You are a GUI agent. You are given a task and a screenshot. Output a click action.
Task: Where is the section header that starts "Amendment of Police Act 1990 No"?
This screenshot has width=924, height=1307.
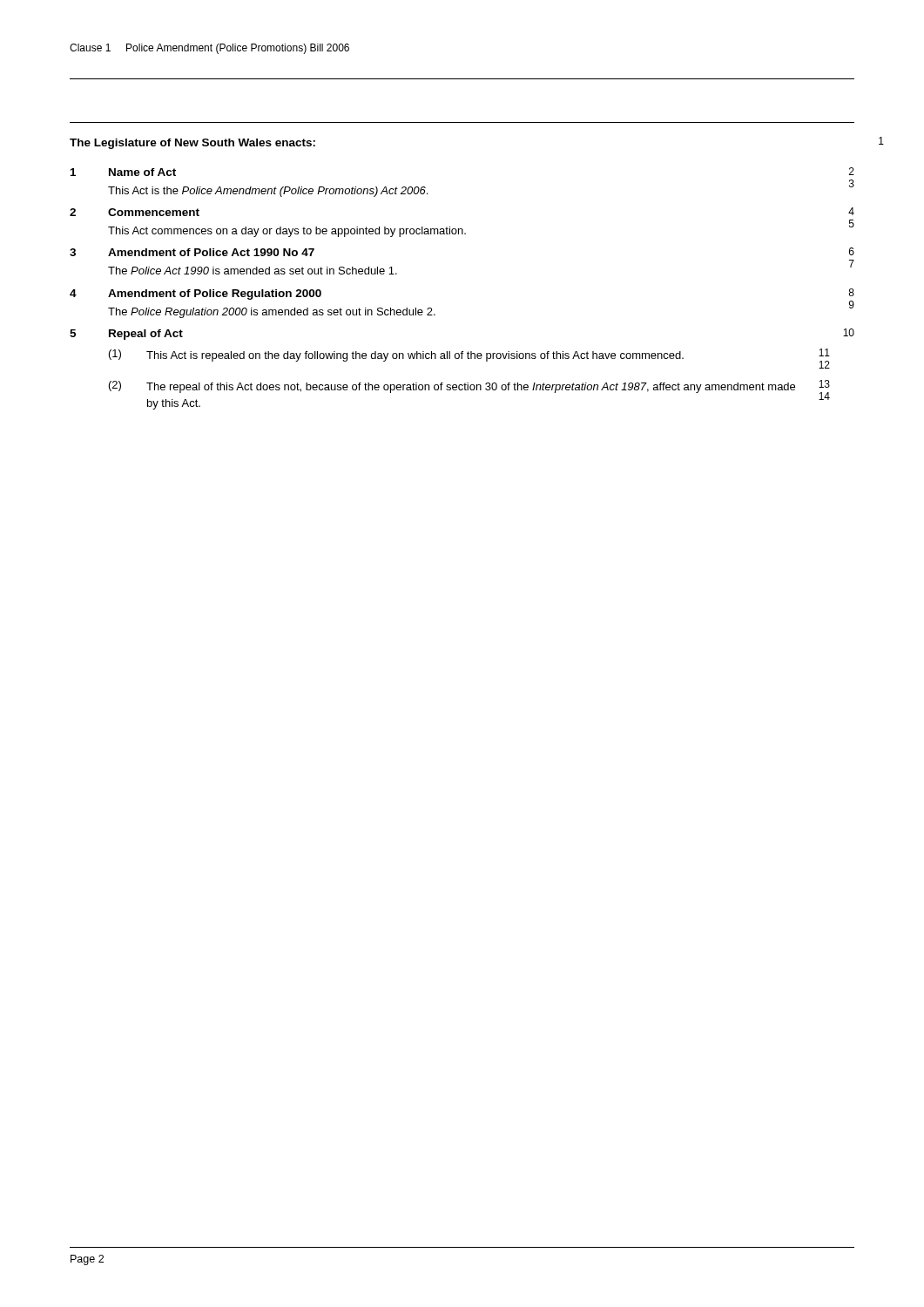click(211, 253)
